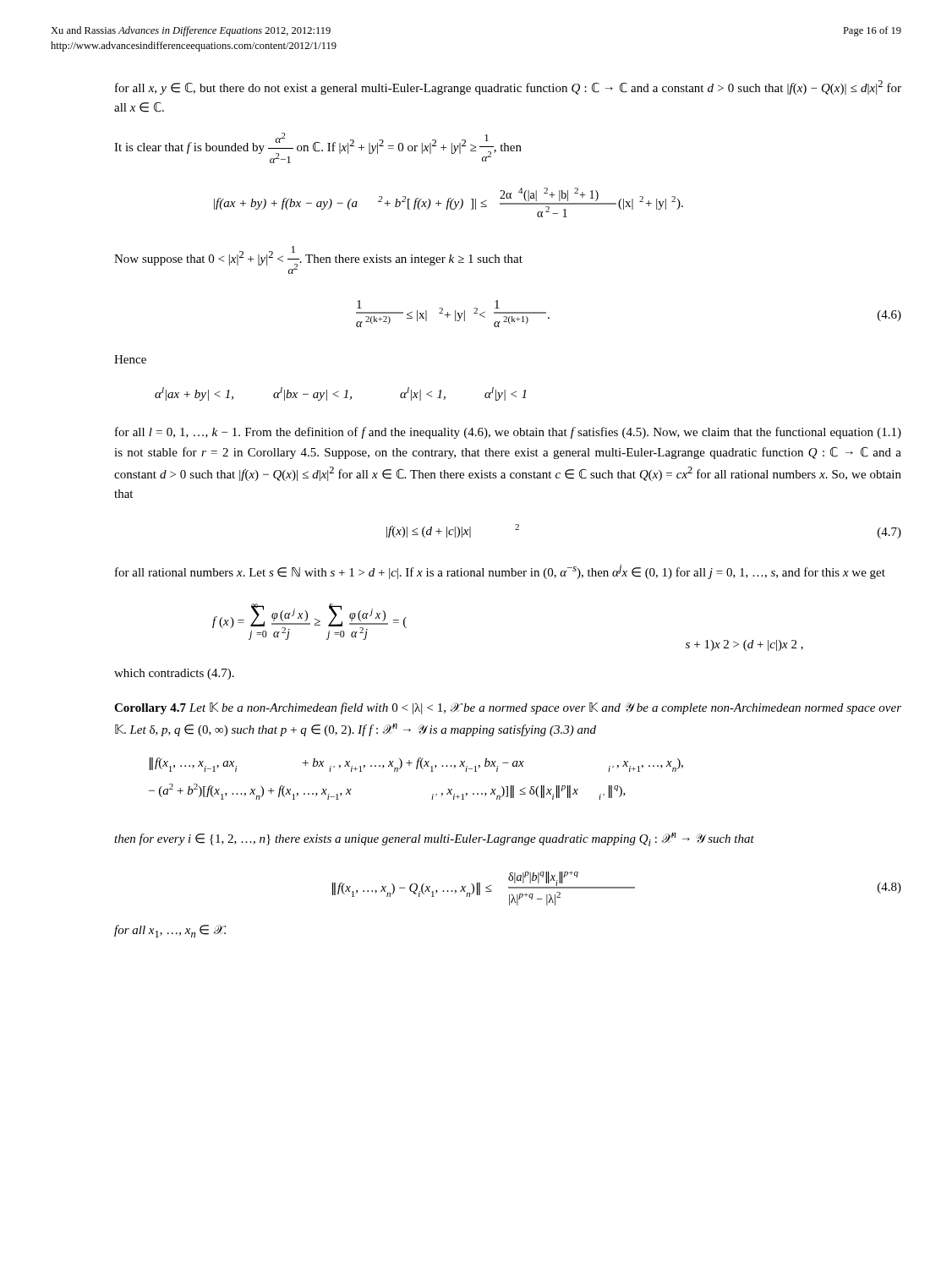Point to the element starting "for all l = 0, 1, …,"
This screenshot has width=952, height=1268.
(508, 463)
